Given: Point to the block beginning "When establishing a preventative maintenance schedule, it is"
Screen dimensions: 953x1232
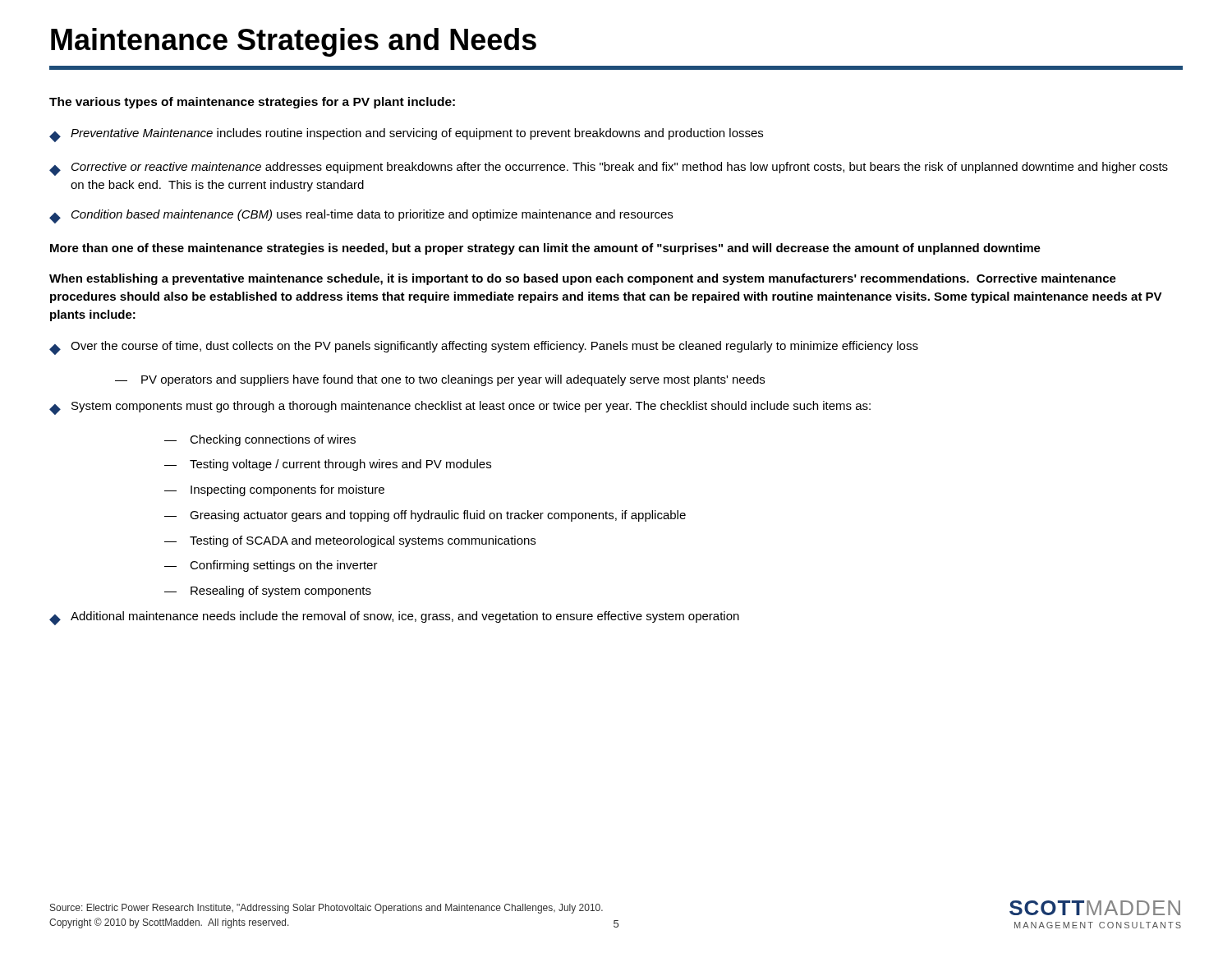Looking at the screenshot, I should tap(616, 297).
